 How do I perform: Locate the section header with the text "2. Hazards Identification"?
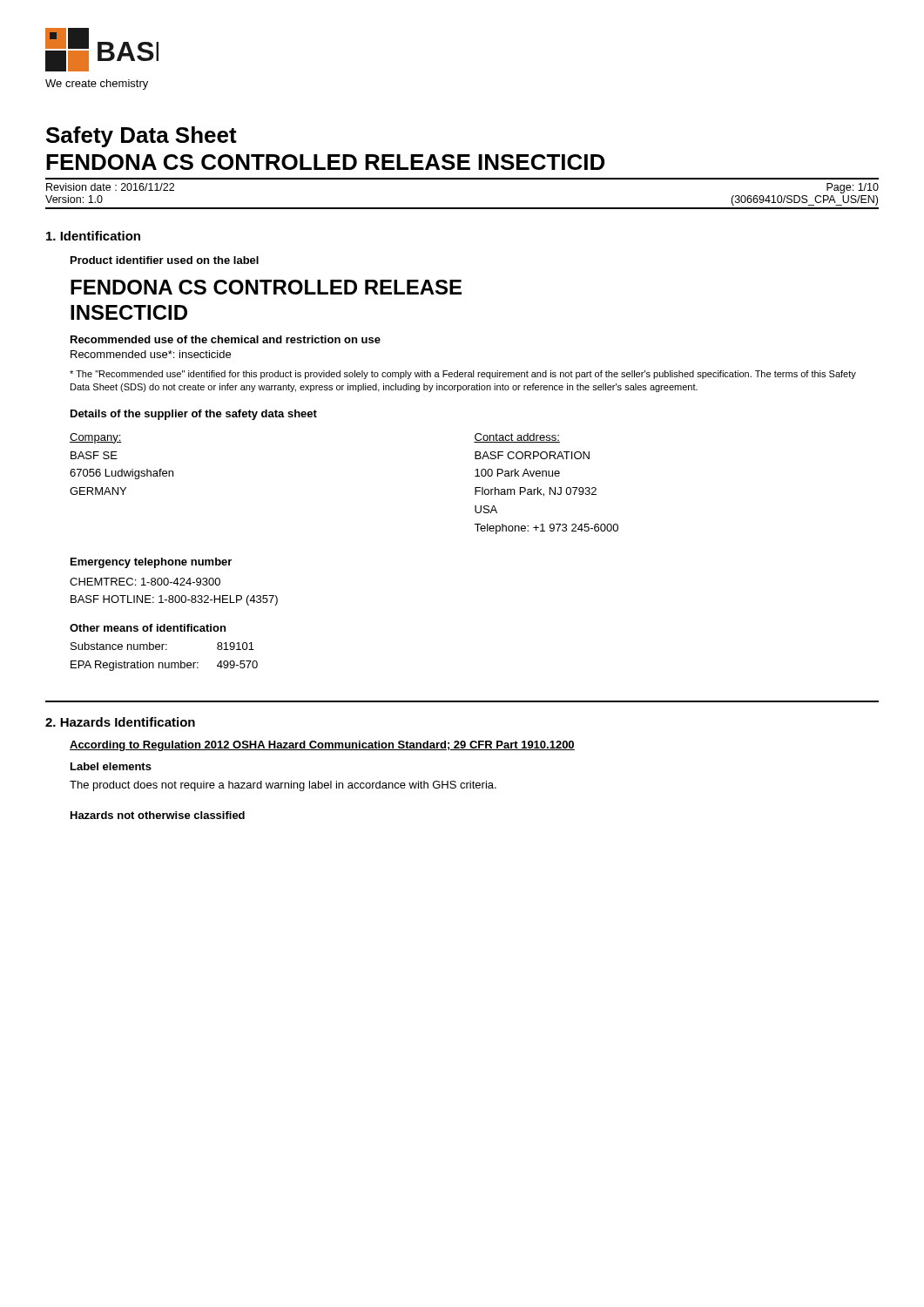[x=120, y=722]
